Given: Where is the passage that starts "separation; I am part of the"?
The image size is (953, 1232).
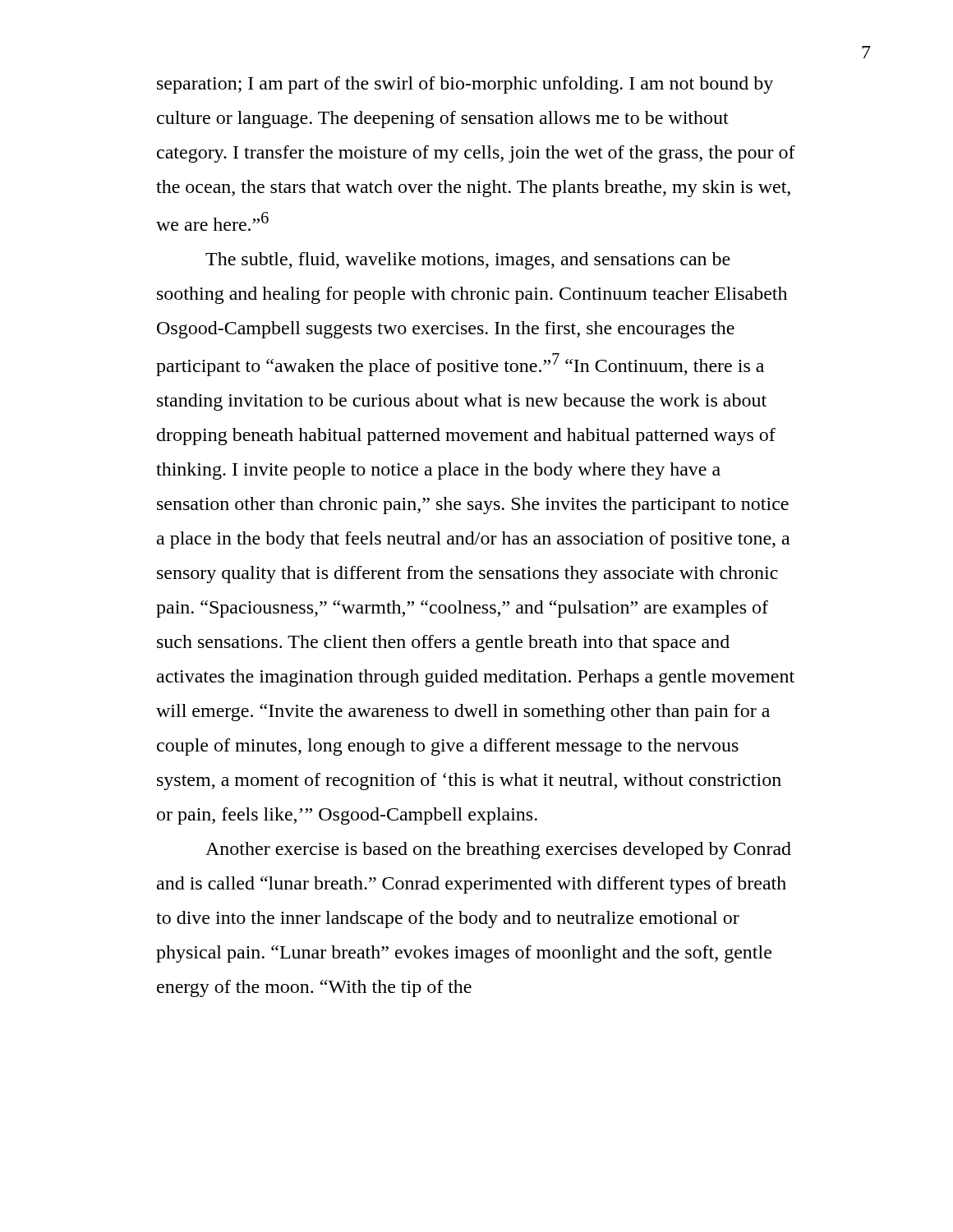Looking at the screenshot, I should 476,154.
